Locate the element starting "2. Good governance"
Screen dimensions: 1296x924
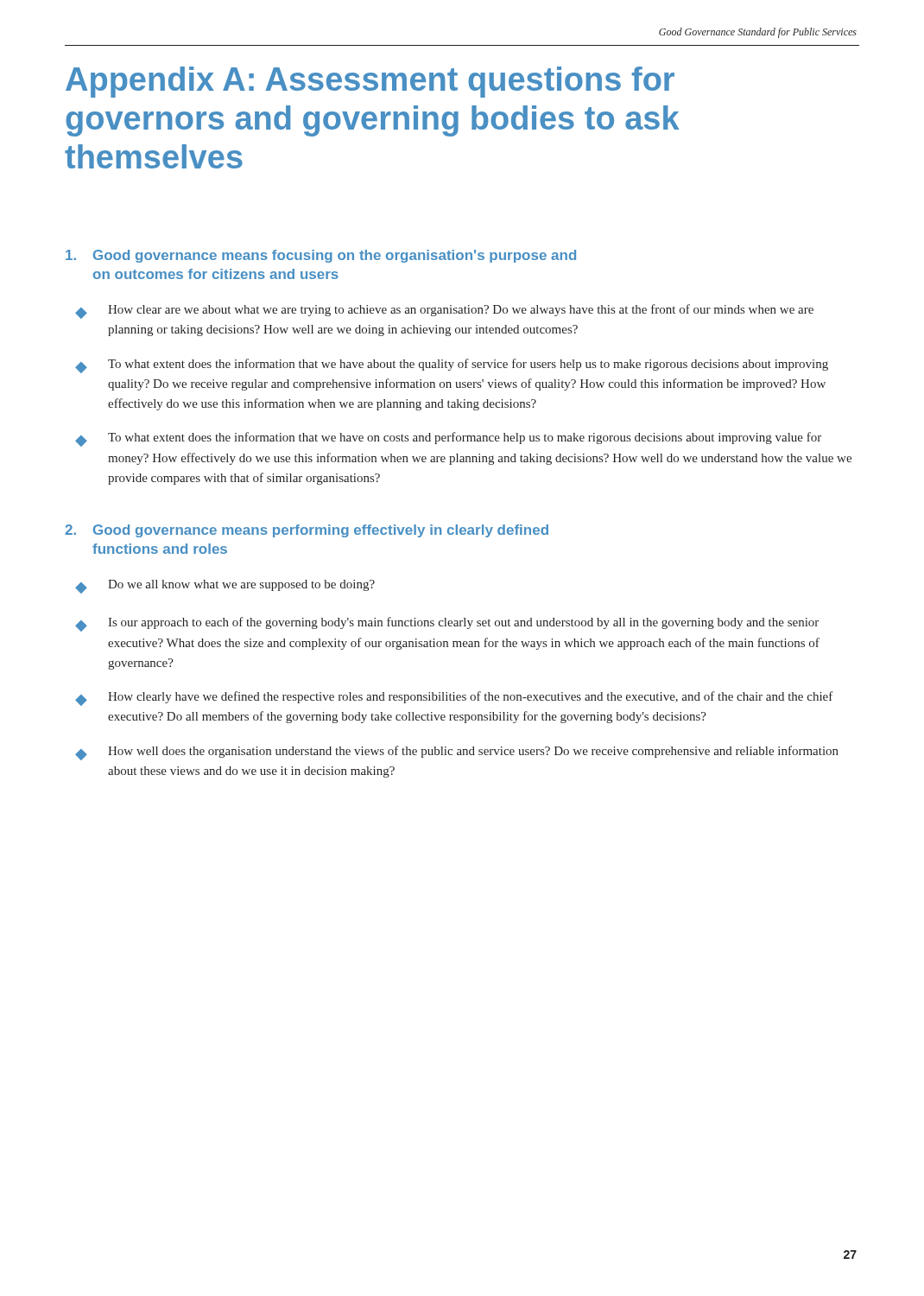click(307, 540)
